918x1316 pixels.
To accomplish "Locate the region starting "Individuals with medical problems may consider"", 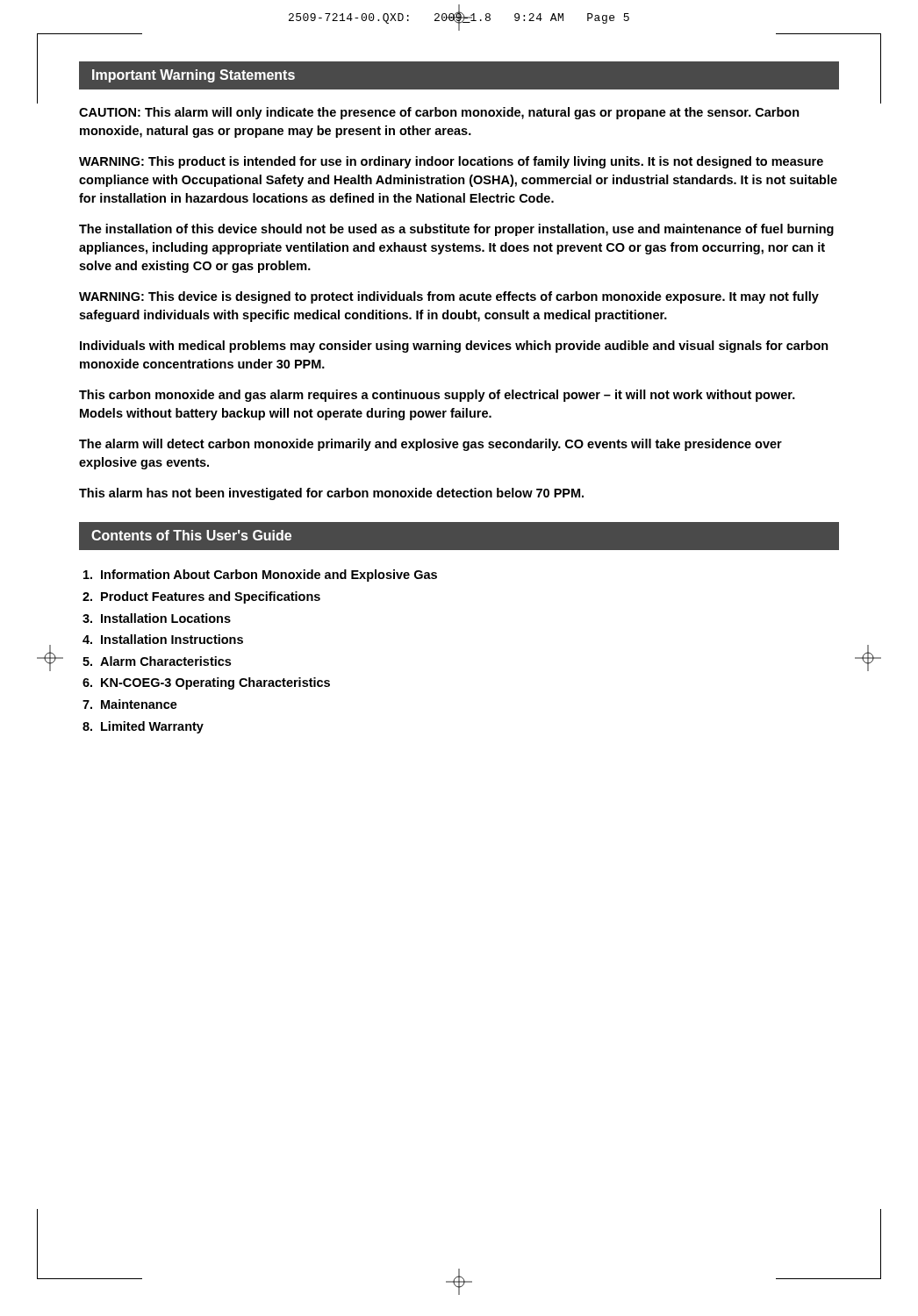I will pos(454,355).
